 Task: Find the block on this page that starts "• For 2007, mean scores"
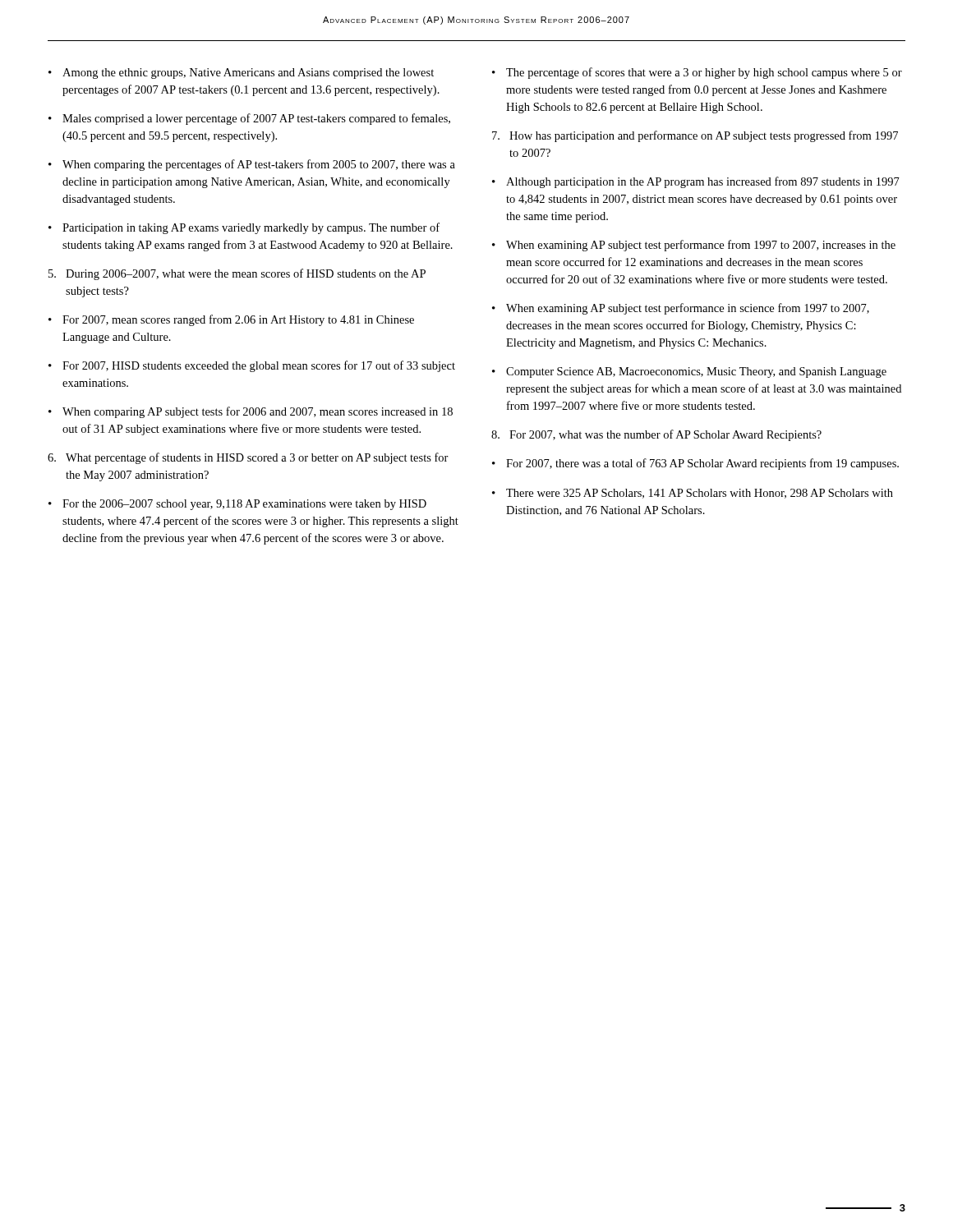pyautogui.click(x=255, y=329)
